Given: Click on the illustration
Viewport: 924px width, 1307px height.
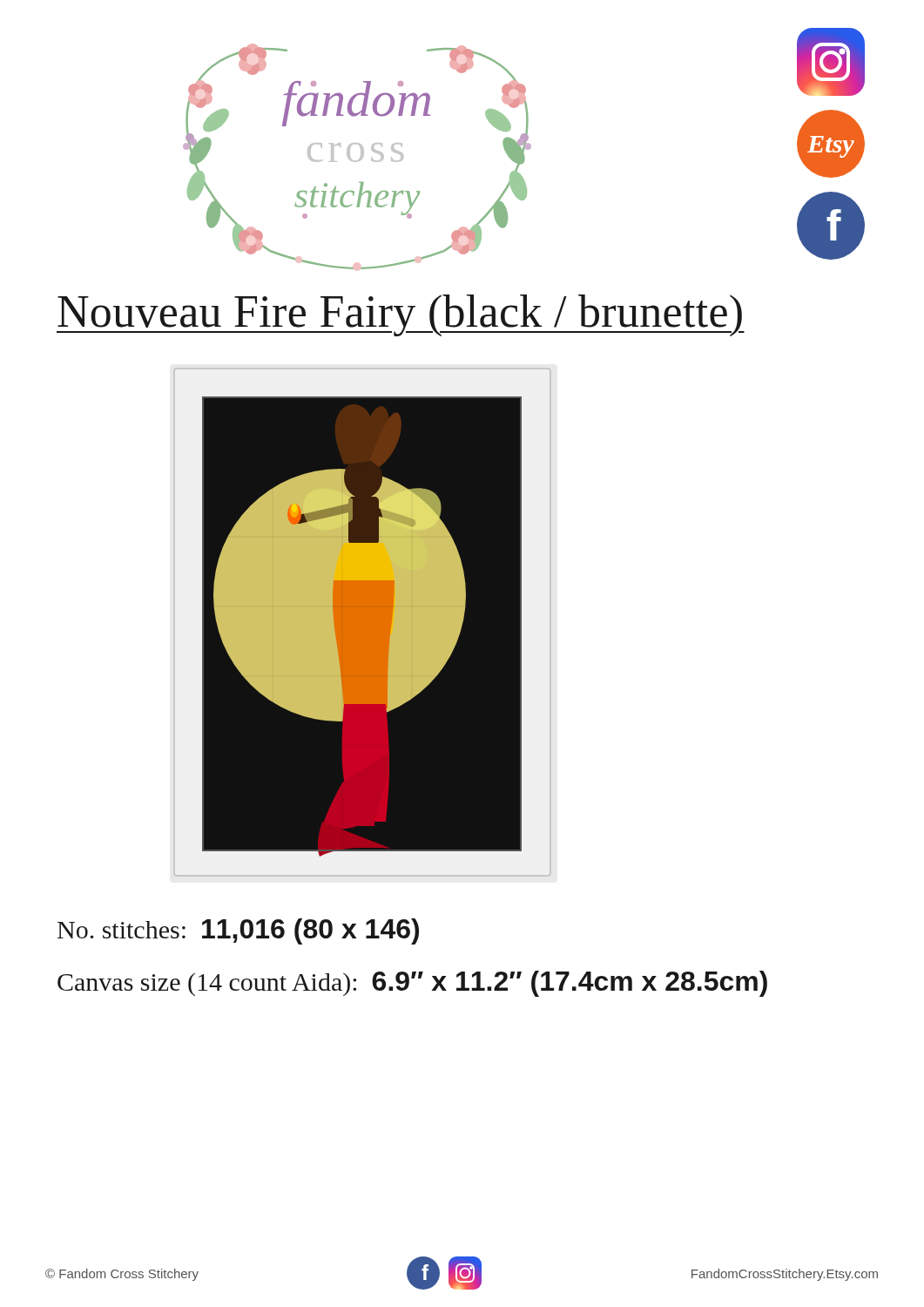Looking at the screenshot, I should coord(364,623).
